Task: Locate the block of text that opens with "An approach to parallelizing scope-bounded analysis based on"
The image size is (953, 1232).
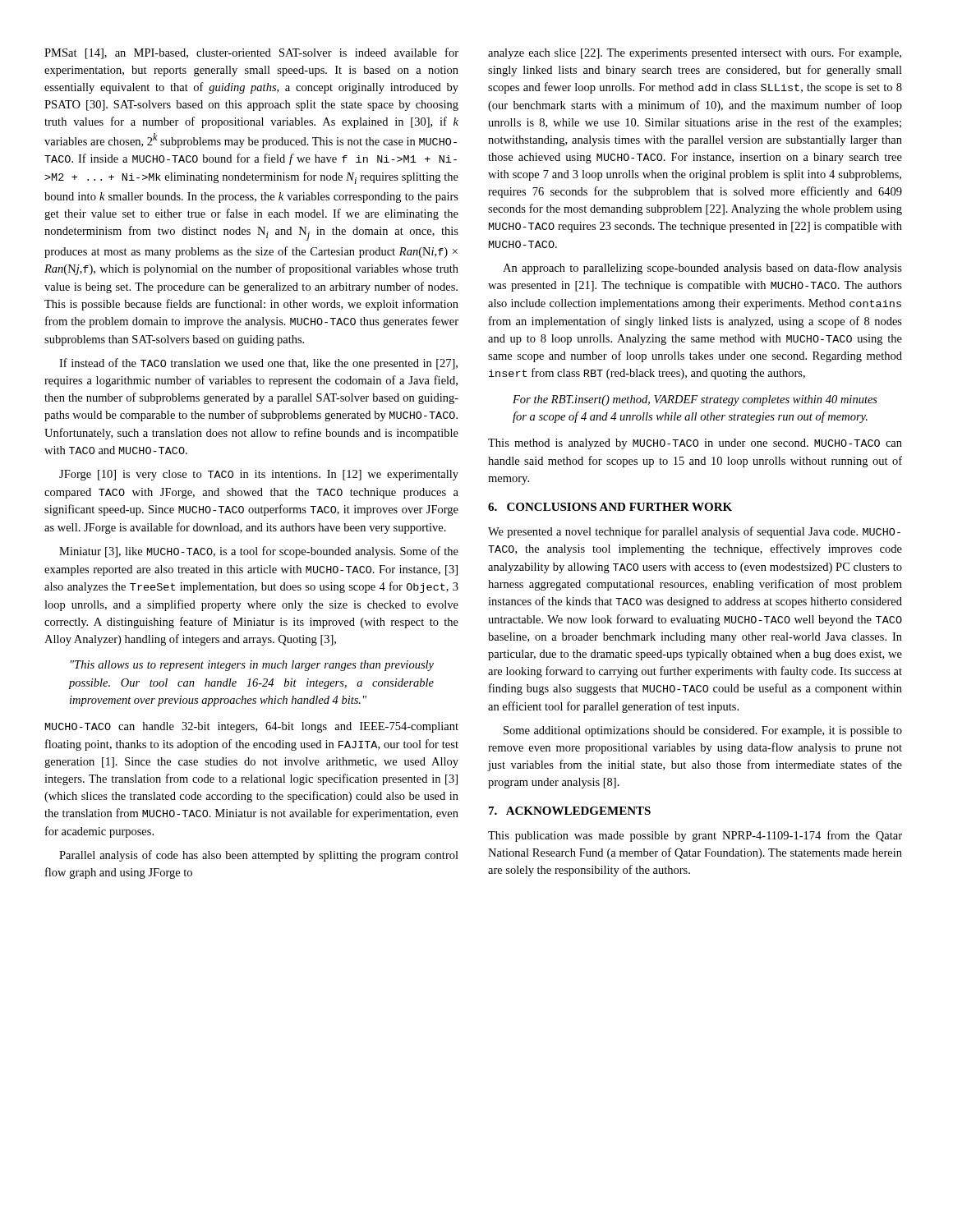Action: 695,321
